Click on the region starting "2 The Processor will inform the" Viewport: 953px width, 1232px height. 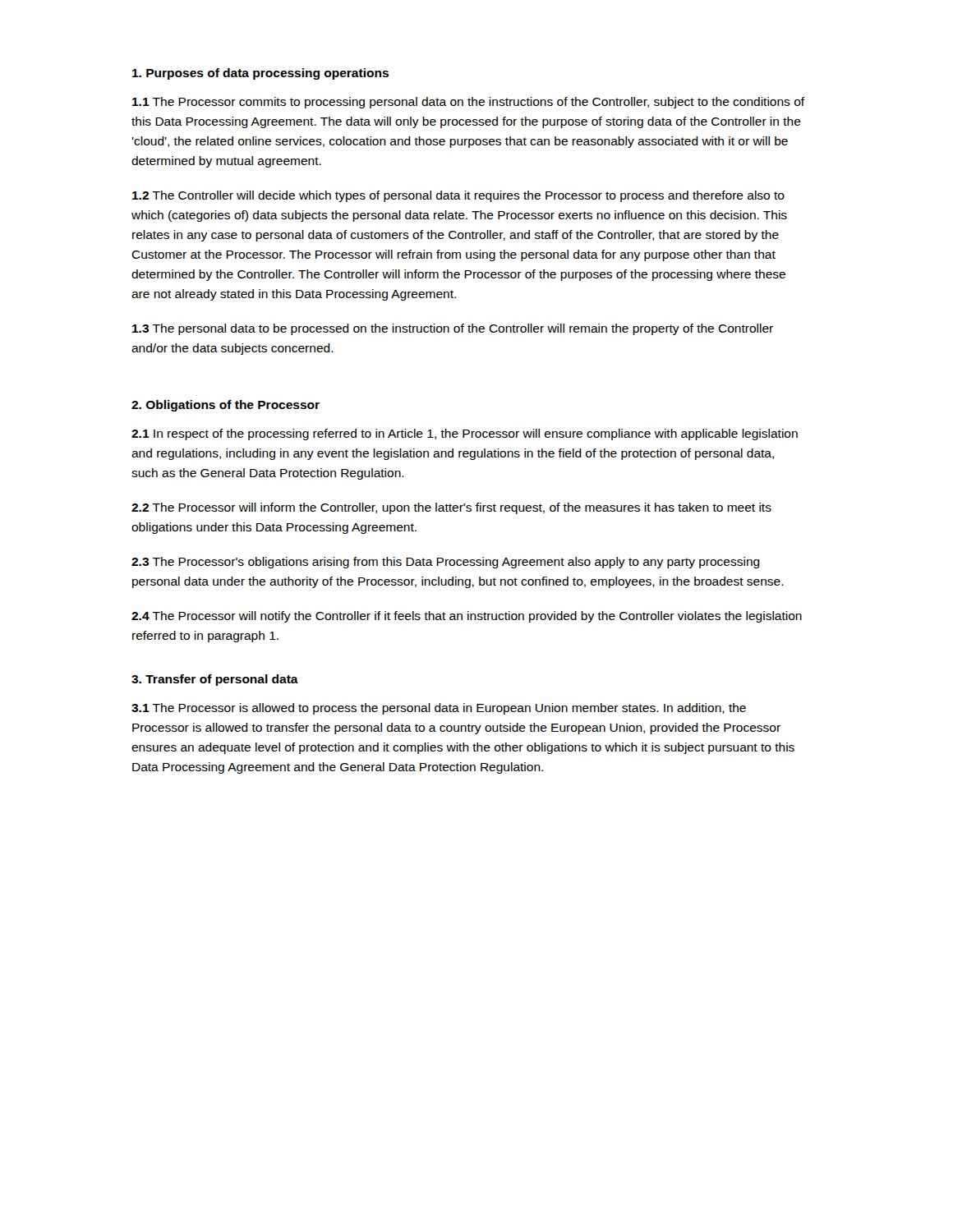point(451,517)
